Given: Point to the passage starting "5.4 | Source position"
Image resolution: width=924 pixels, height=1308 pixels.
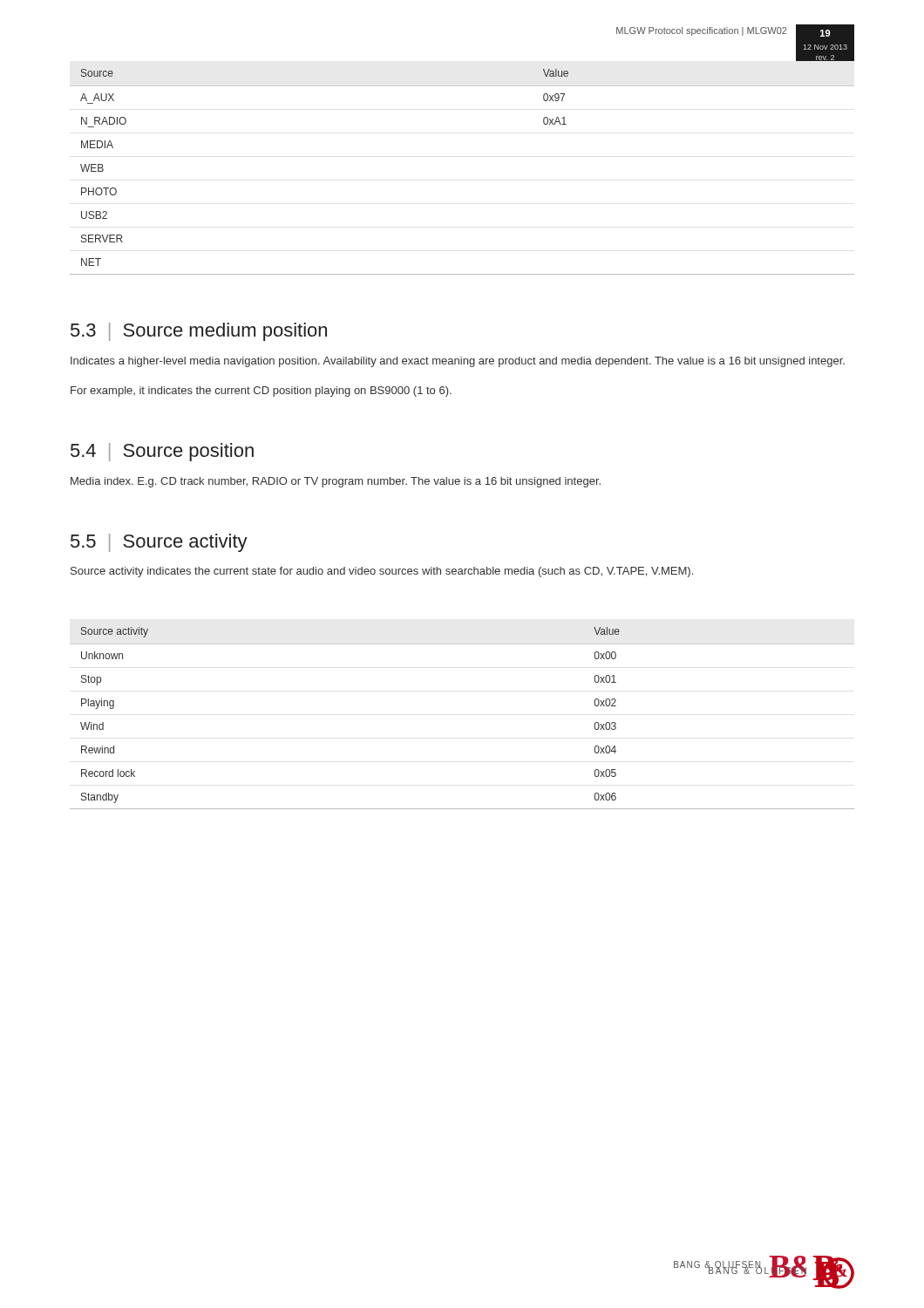Looking at the screenshot, I should [x=162, y=452].
